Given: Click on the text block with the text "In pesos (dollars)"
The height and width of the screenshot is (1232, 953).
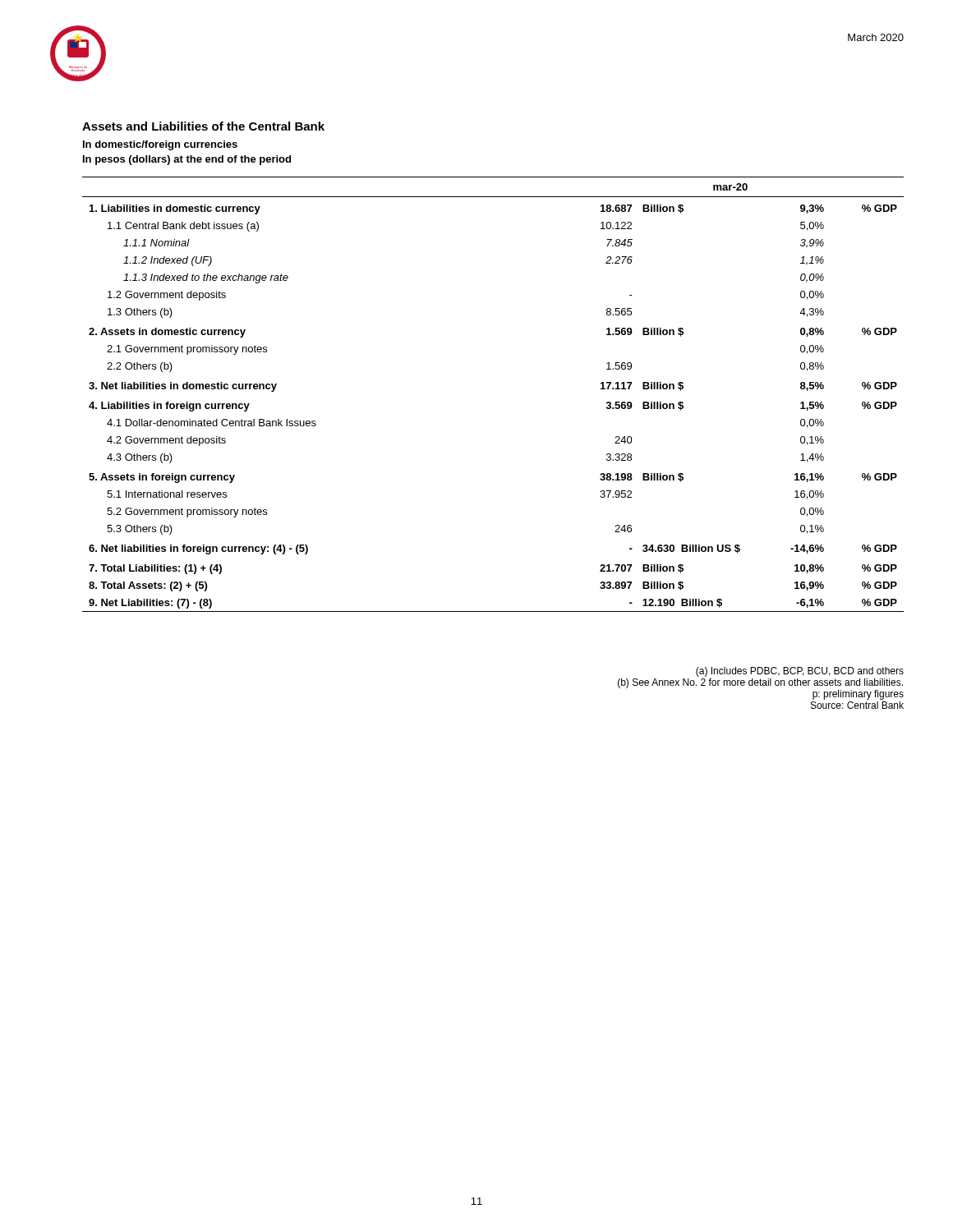Looking at the screenshot, I should click(187, 159).
